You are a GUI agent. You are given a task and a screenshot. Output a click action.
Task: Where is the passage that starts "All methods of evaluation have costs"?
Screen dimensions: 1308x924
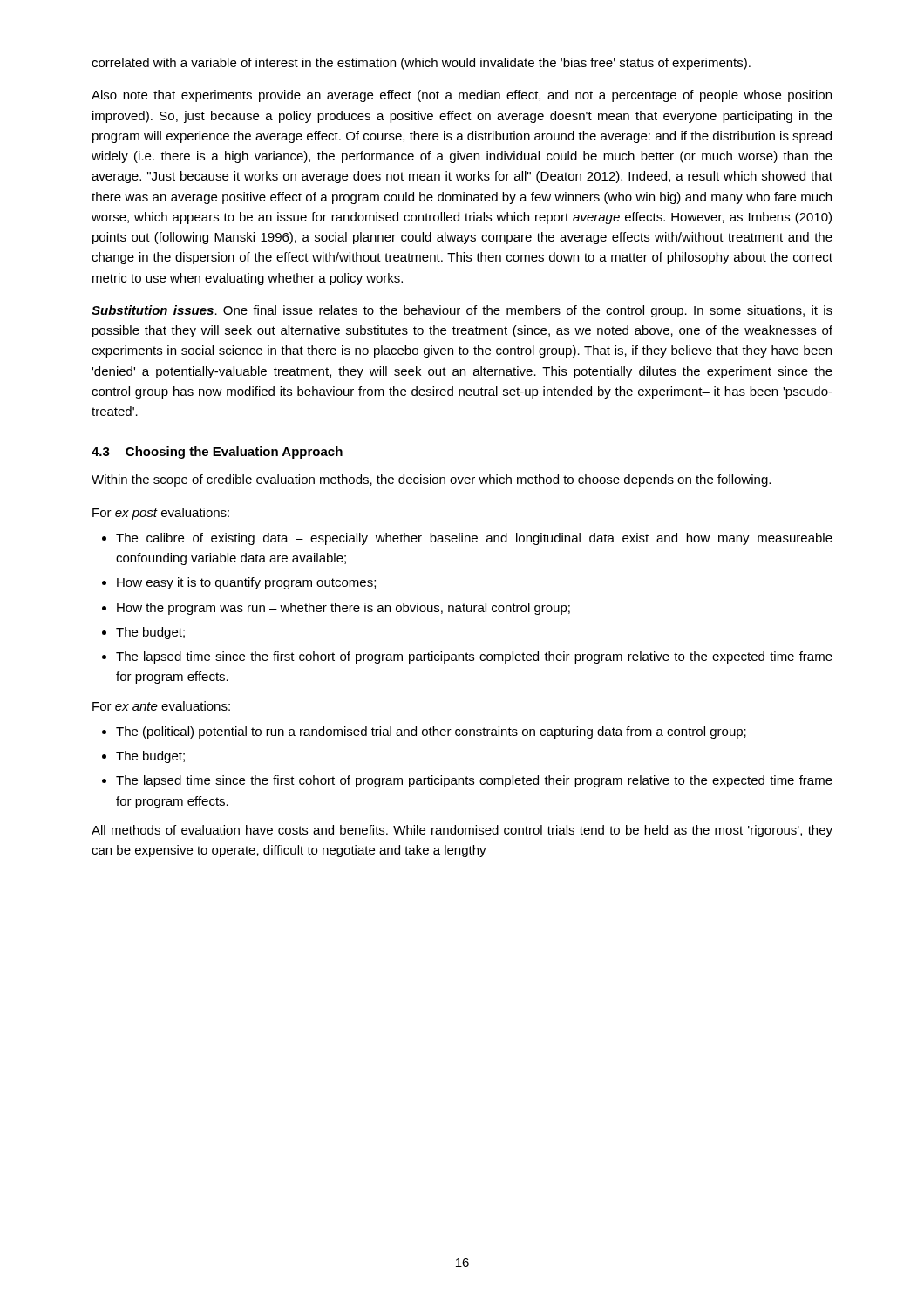(462, 840)
